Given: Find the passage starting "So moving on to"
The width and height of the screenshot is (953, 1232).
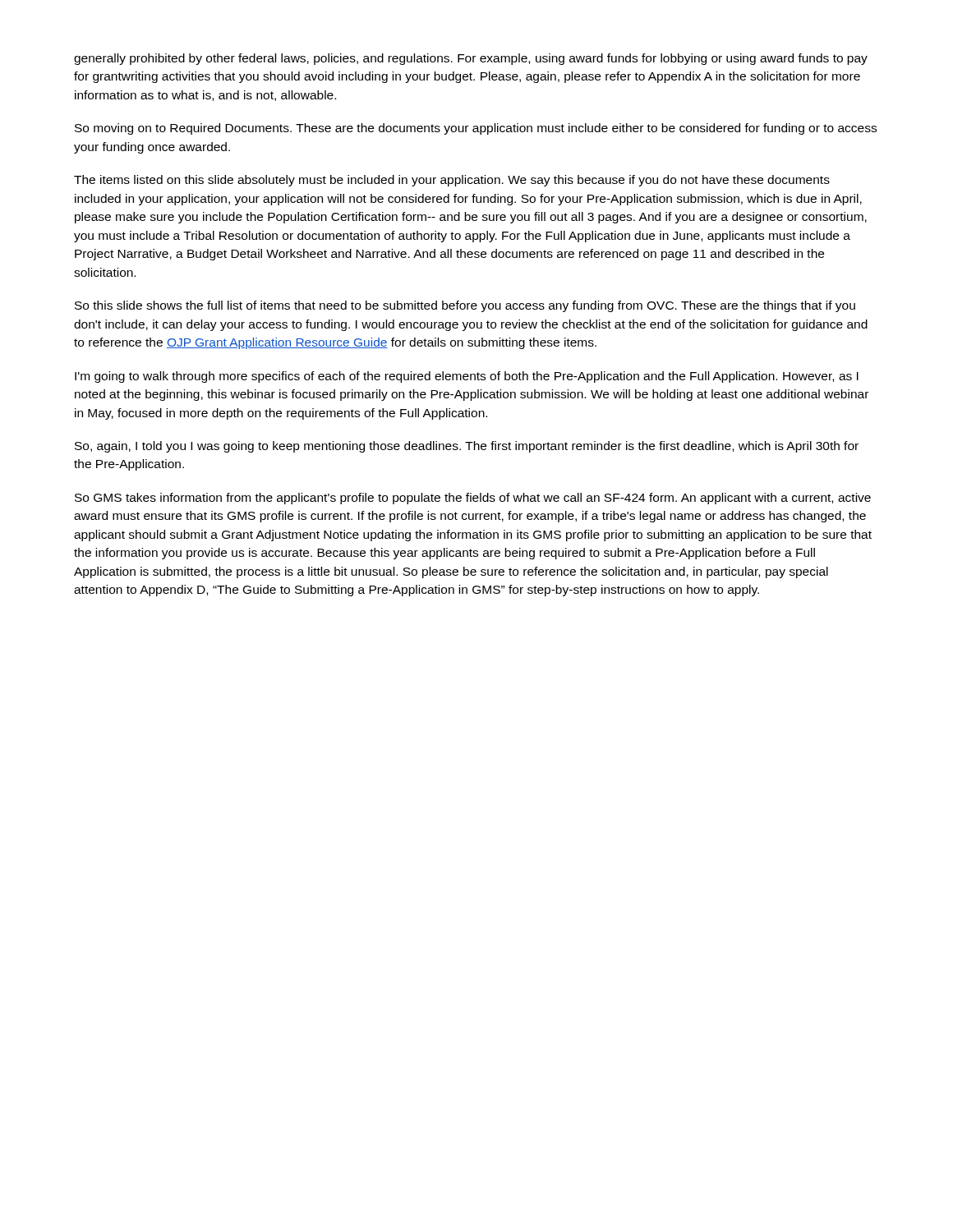Looking at the screenshot, I should [x=476, y=137].
